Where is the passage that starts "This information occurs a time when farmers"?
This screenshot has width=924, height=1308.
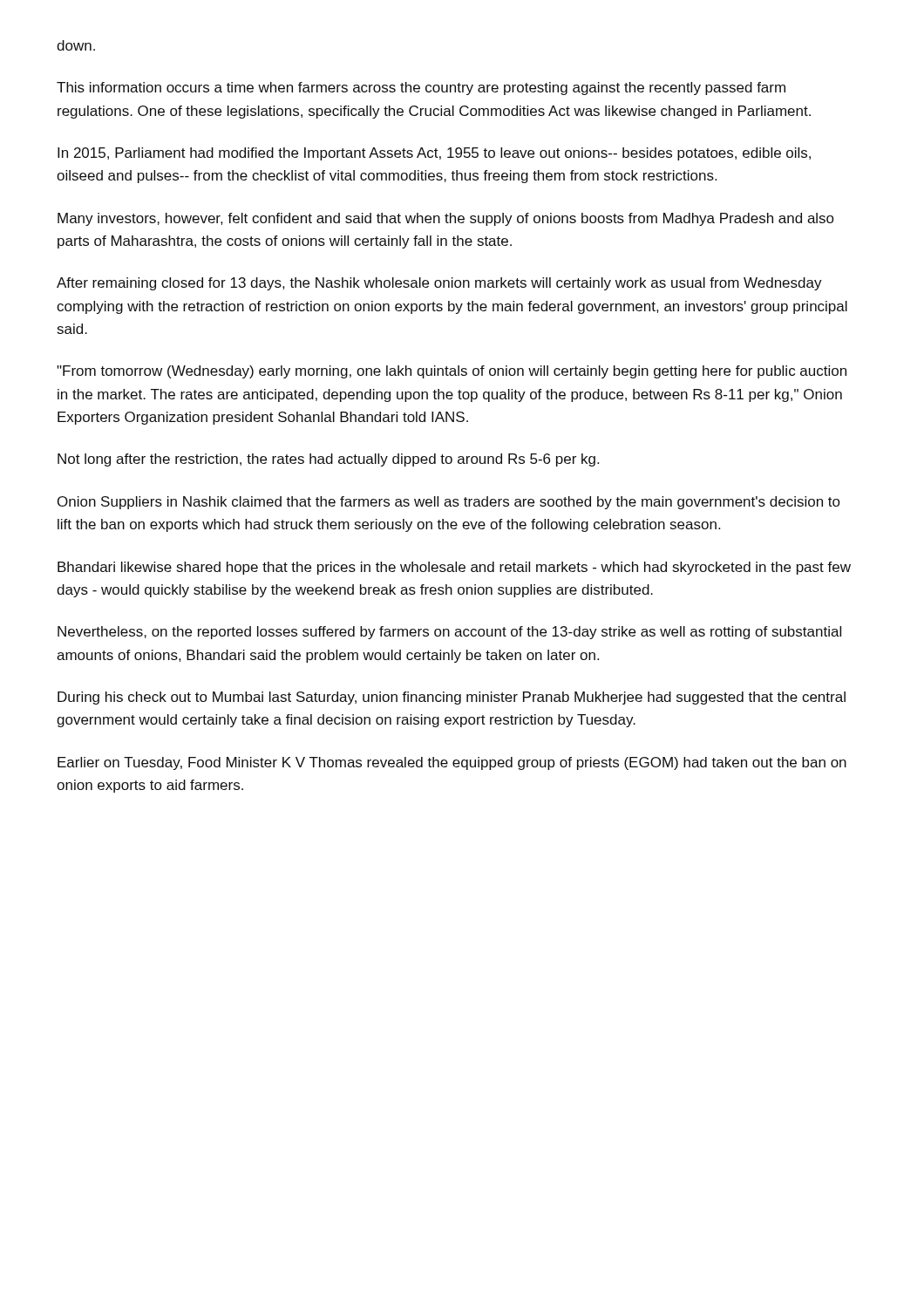(x=434, y=99)
